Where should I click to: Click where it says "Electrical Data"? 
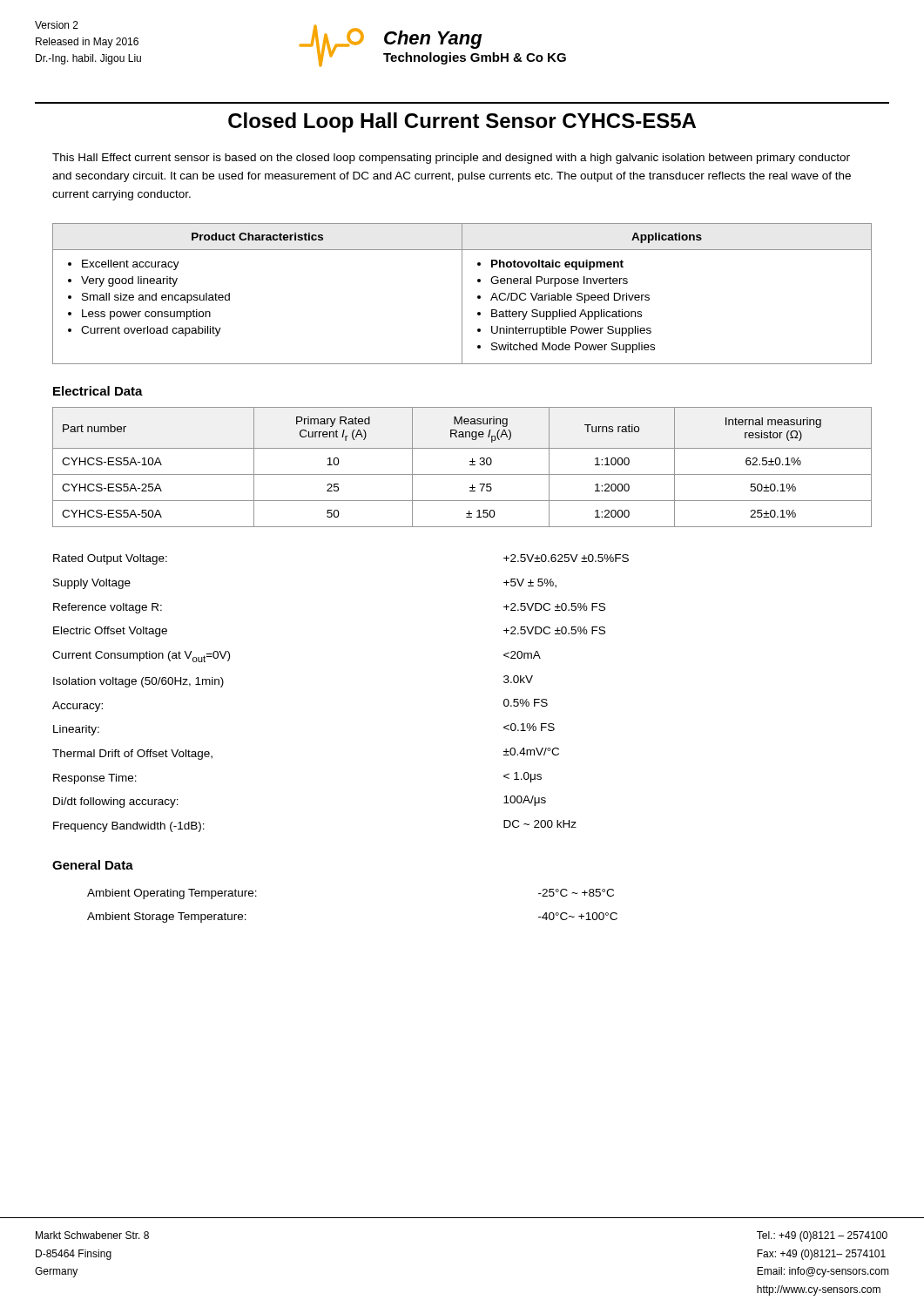(x=97, y=391)
